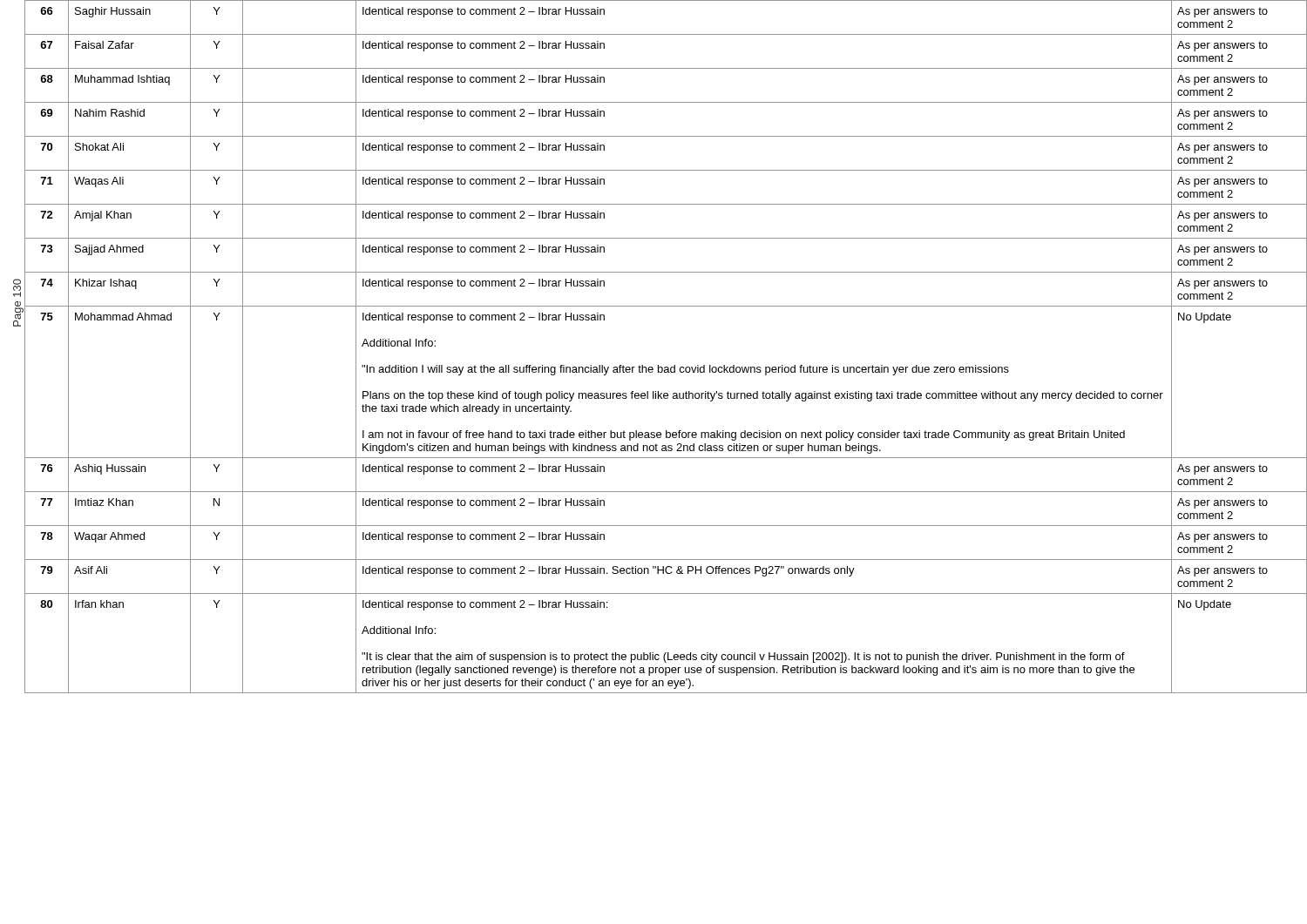Viewport: 1307px width, 924px height.
Task: Select the table that reads "Khizar Ishaq"
Action: pyautogui.click(x=666, y=347)
